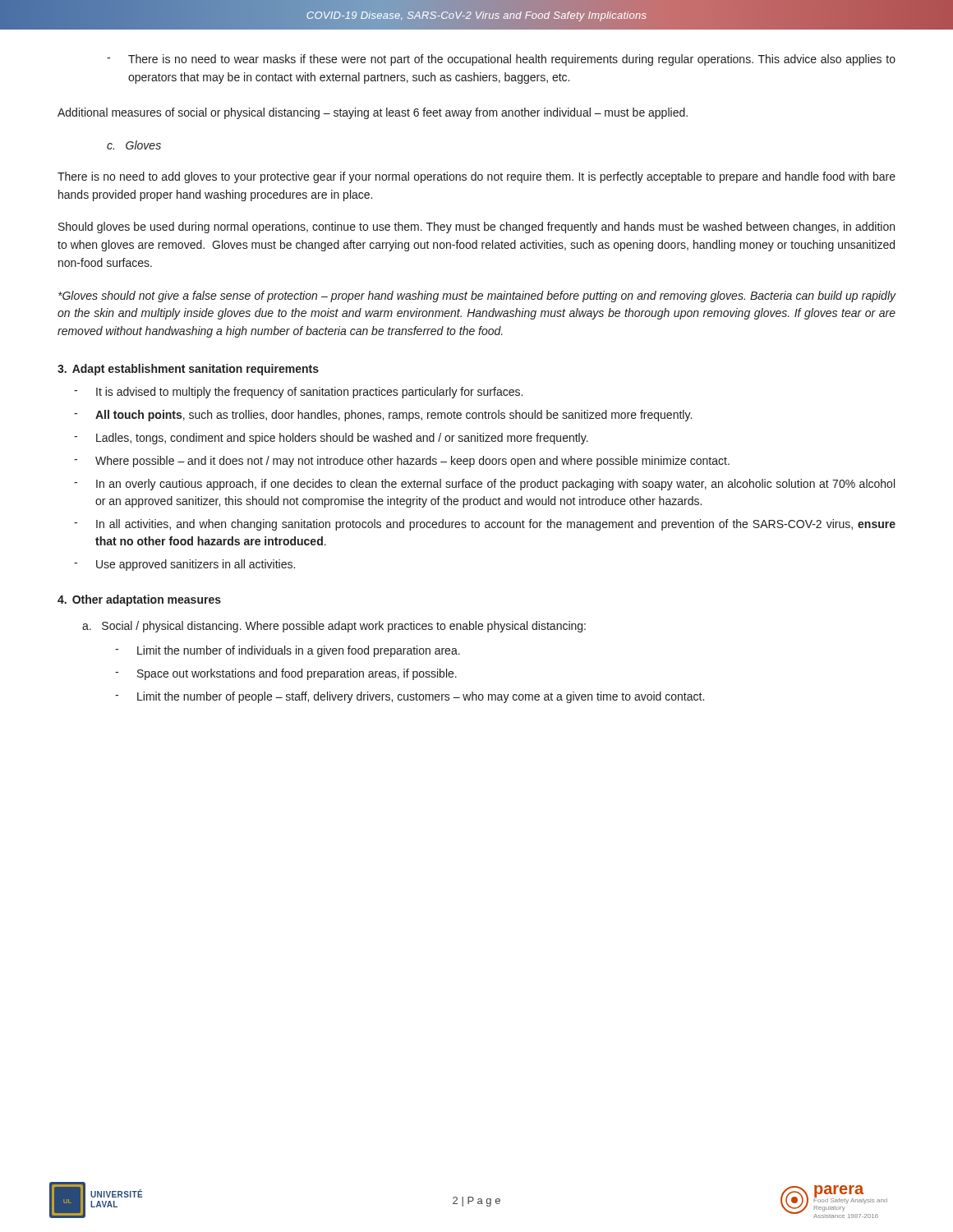Image resolution: width=953 pixels, height=1232 pixels.
Task: Locate the passage starting "There is no need"
Action: [x=476, y=186]
